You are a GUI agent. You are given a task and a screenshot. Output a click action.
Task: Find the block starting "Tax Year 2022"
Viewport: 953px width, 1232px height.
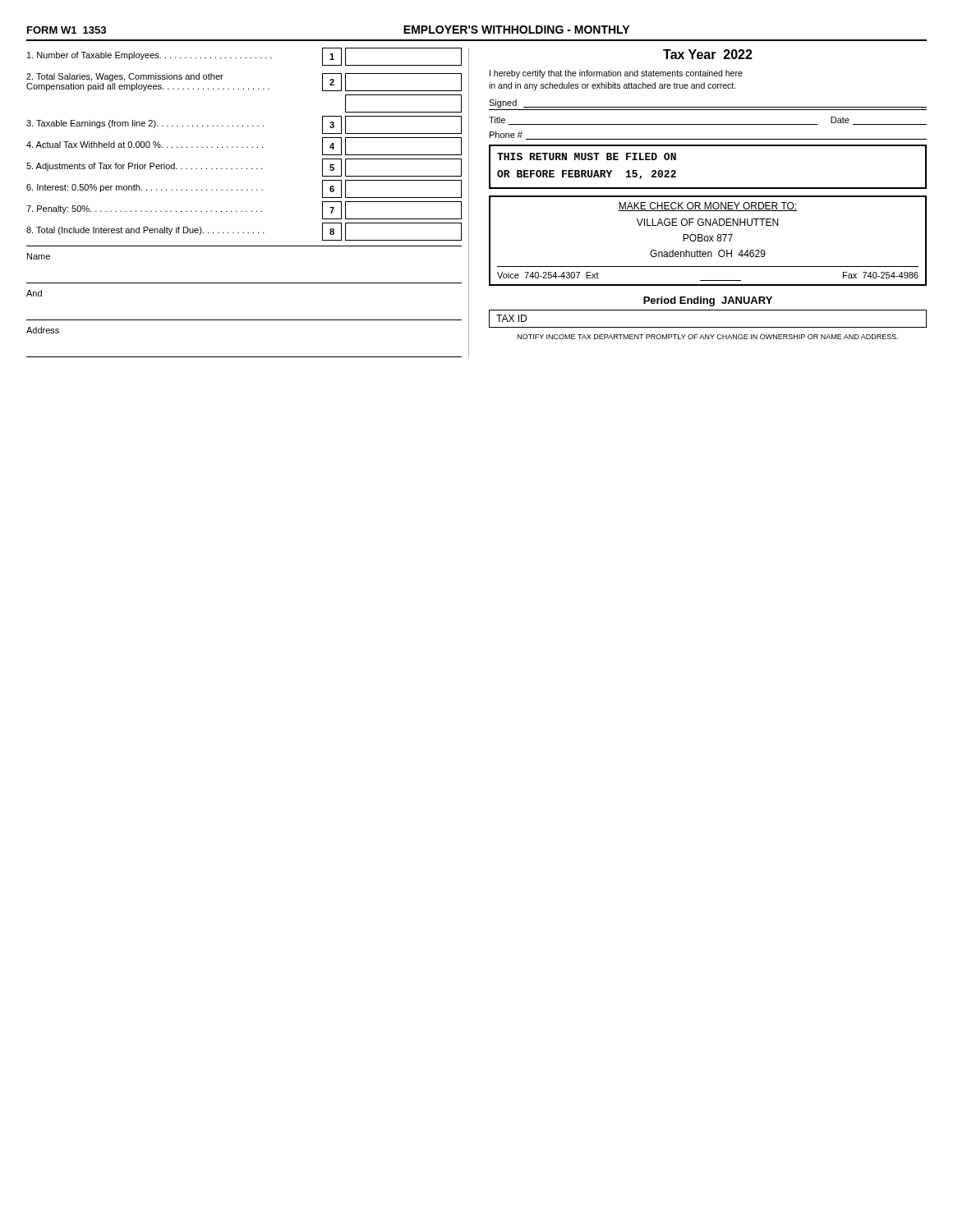point(708,55)
